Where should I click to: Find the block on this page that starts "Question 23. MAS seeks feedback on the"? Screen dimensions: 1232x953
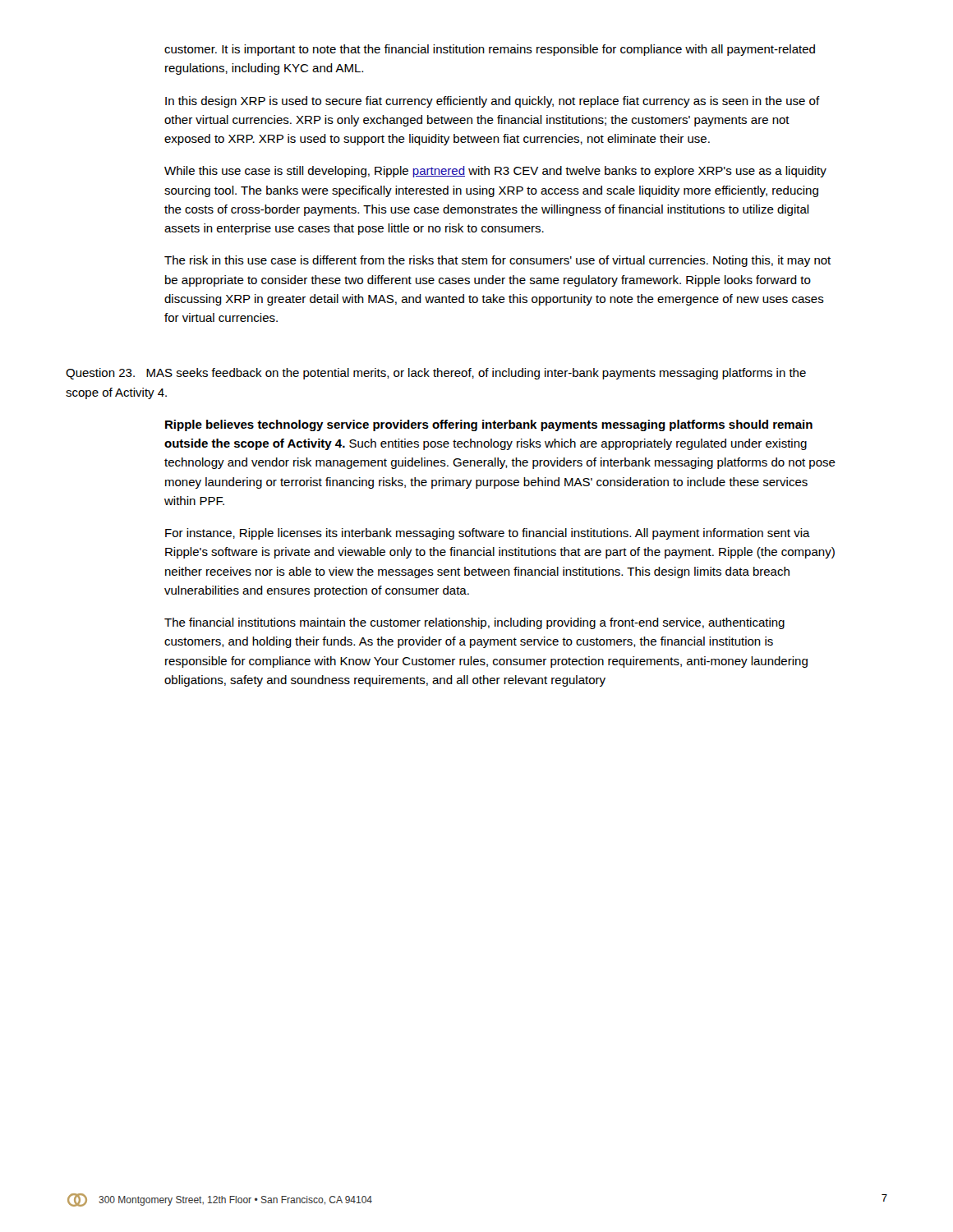[x=452, y=382]
